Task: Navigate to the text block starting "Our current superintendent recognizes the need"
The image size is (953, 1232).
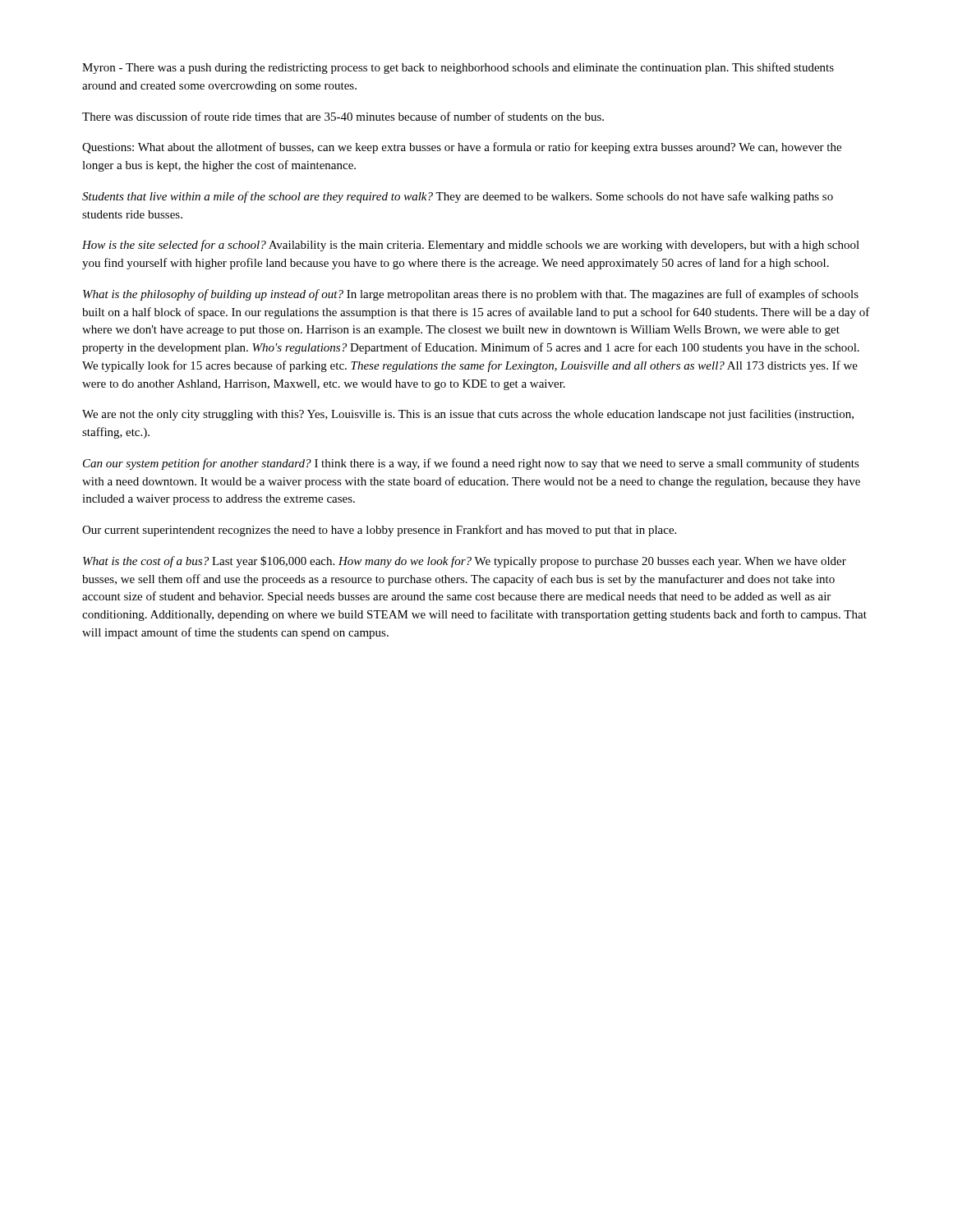Action: [x=380, y=530]
